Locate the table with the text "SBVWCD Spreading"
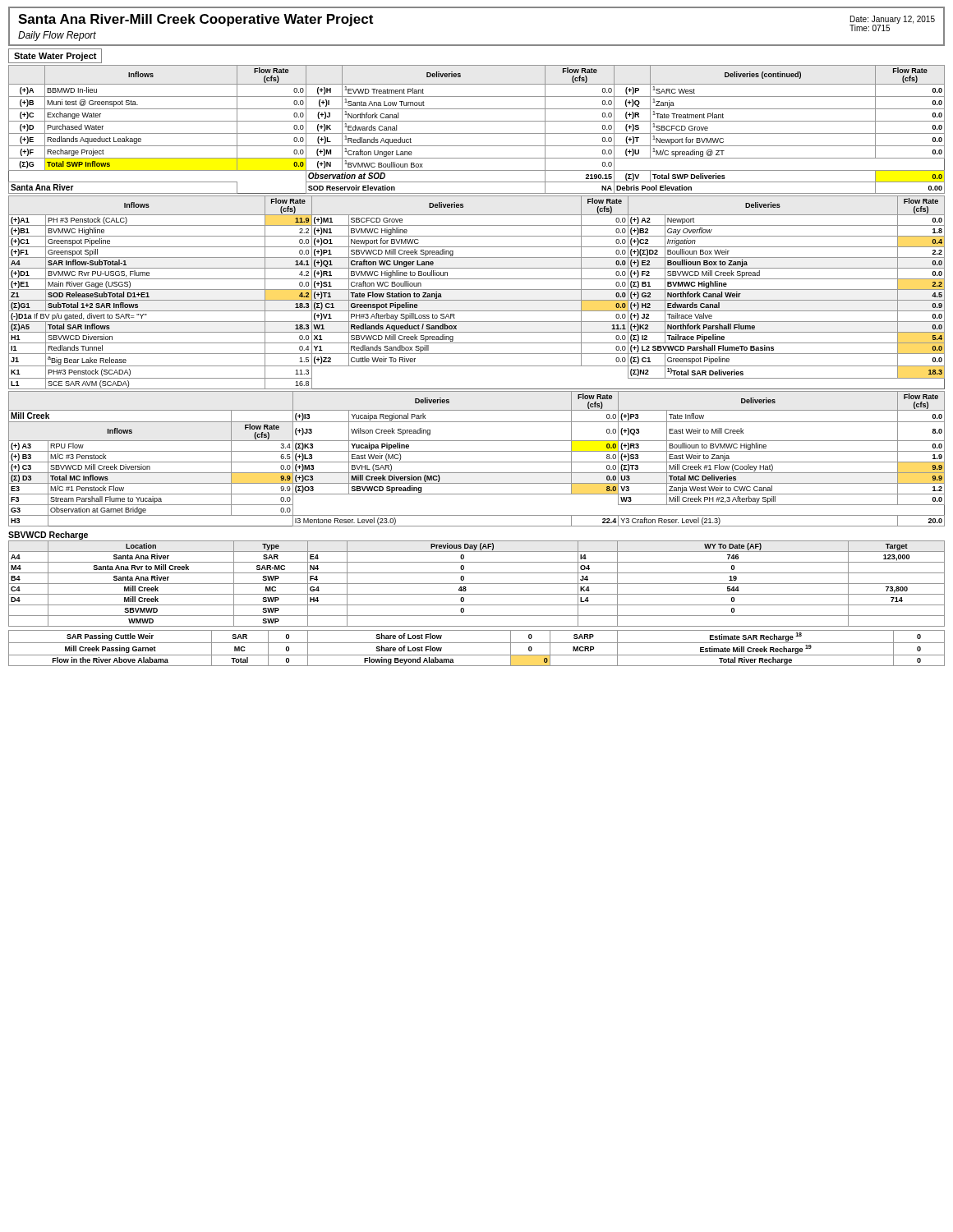Image resolution: width=953 pixels, height=1232 pixels. pos(476,459)
